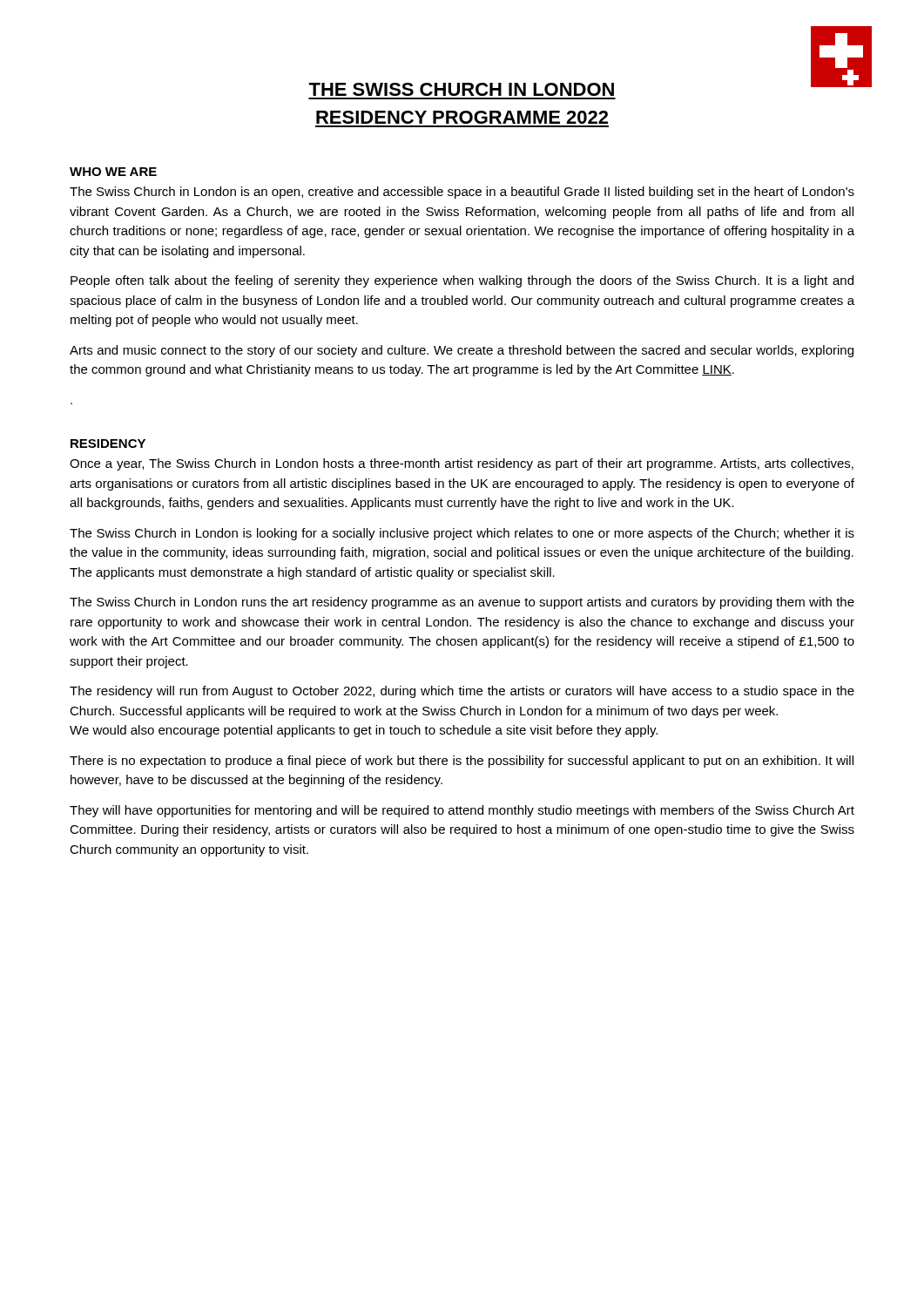Viewport: 924px width, 1307px height.
Task: Click the title that begins "THE SWISS CHURCH IN LONDON"
Action: point(462,104)
